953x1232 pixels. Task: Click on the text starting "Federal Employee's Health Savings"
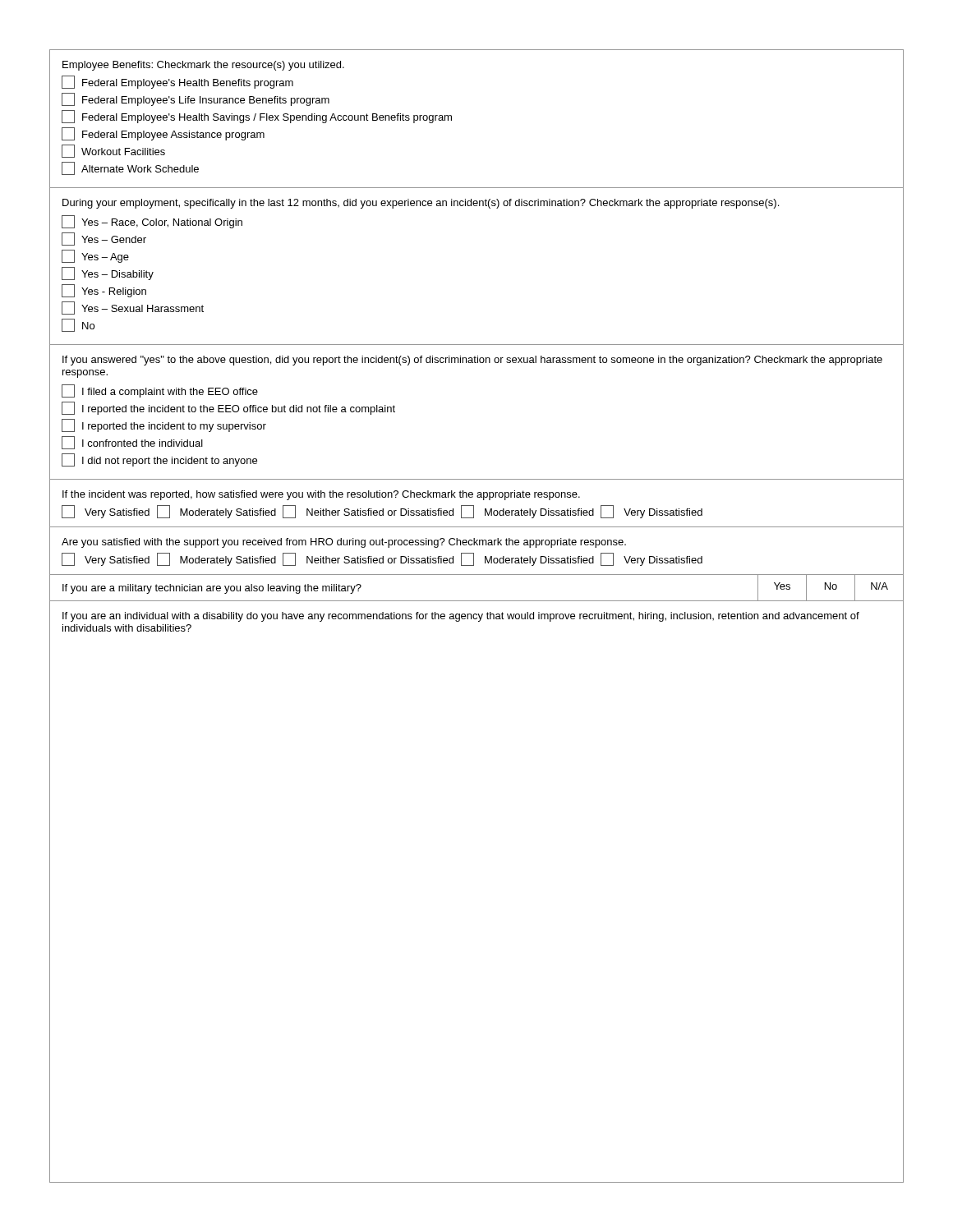point(257,117)
